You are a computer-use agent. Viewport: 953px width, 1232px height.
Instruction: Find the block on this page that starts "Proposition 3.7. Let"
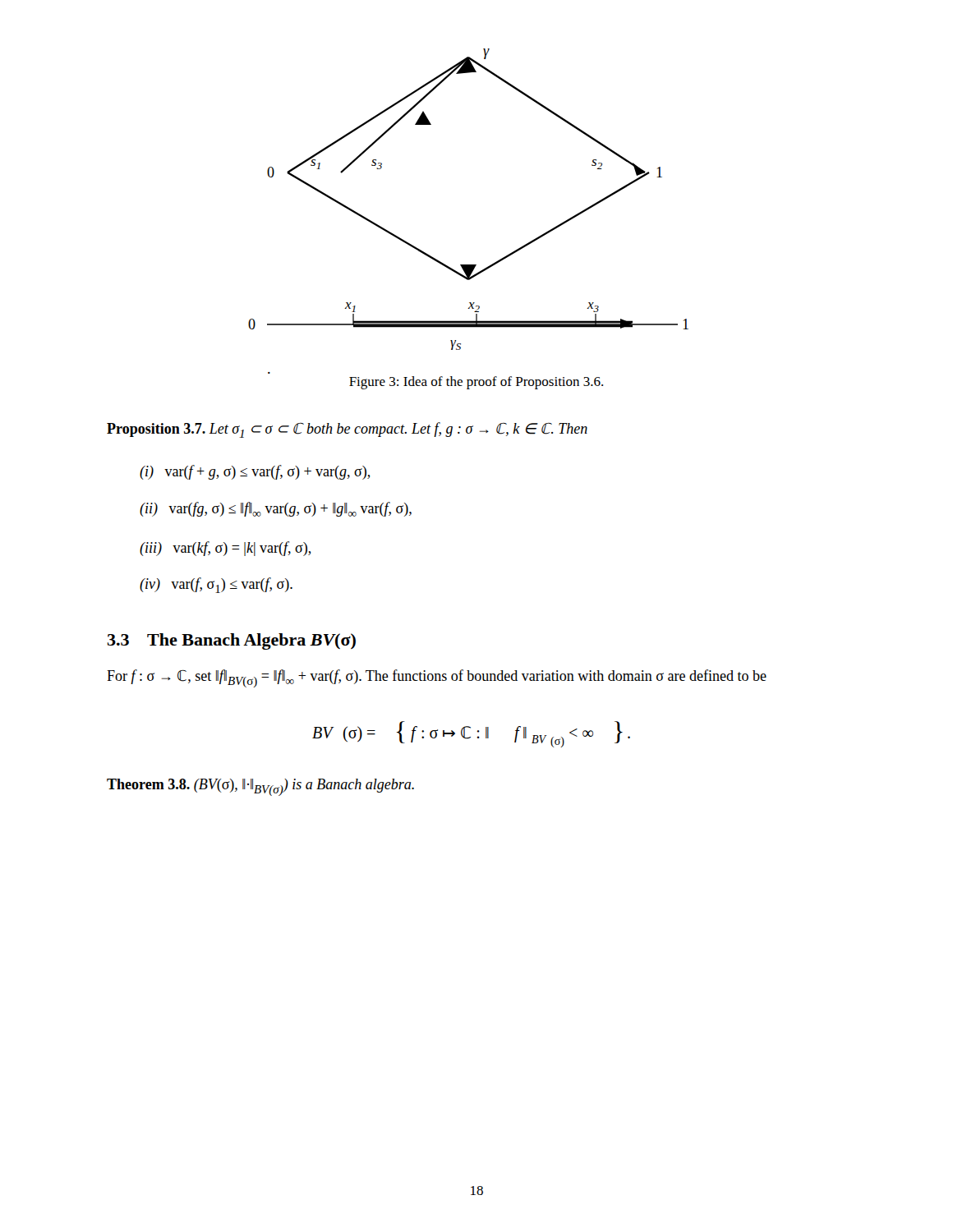pos(347,430)
